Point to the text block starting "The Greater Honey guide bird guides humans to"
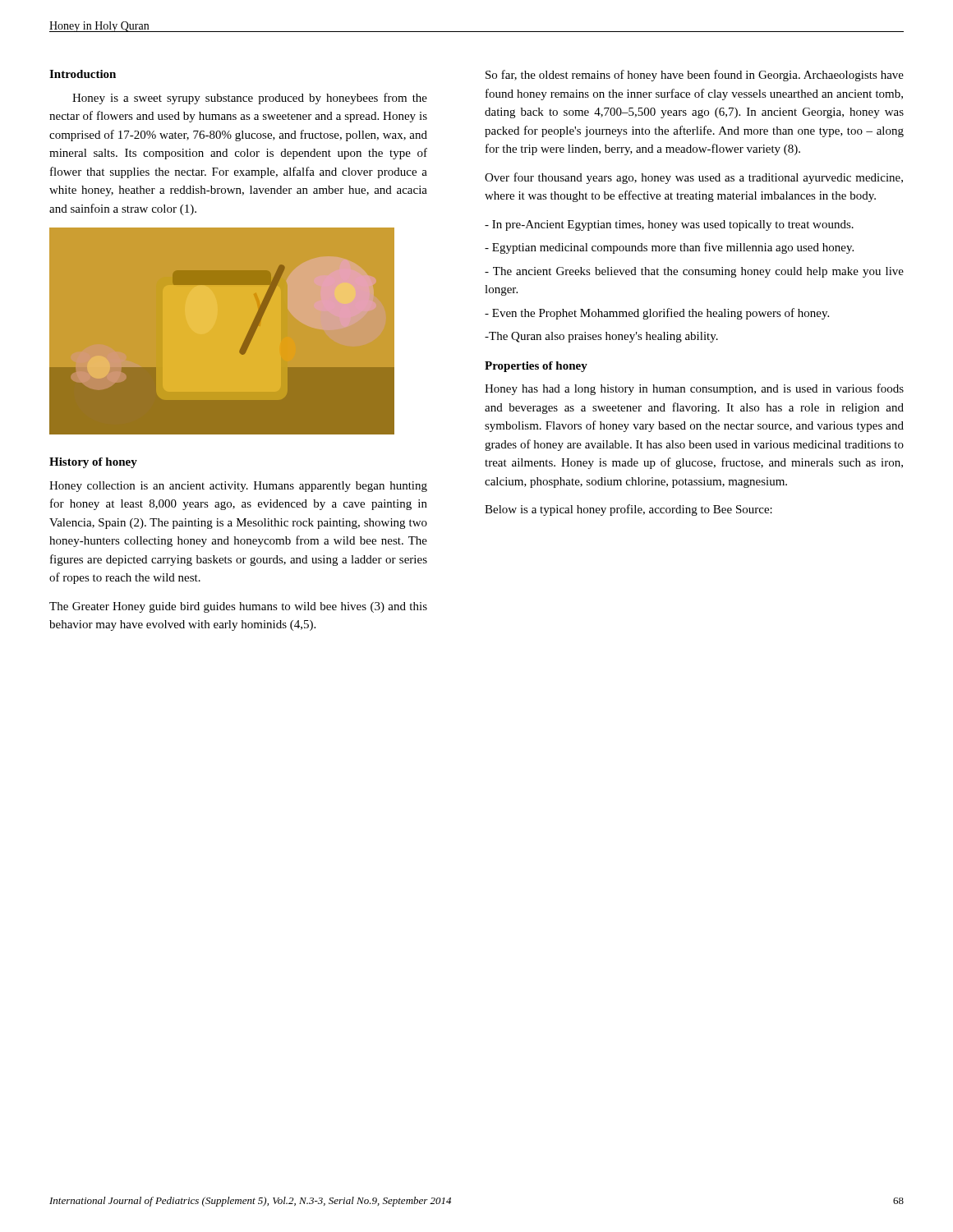 (238, 615)
